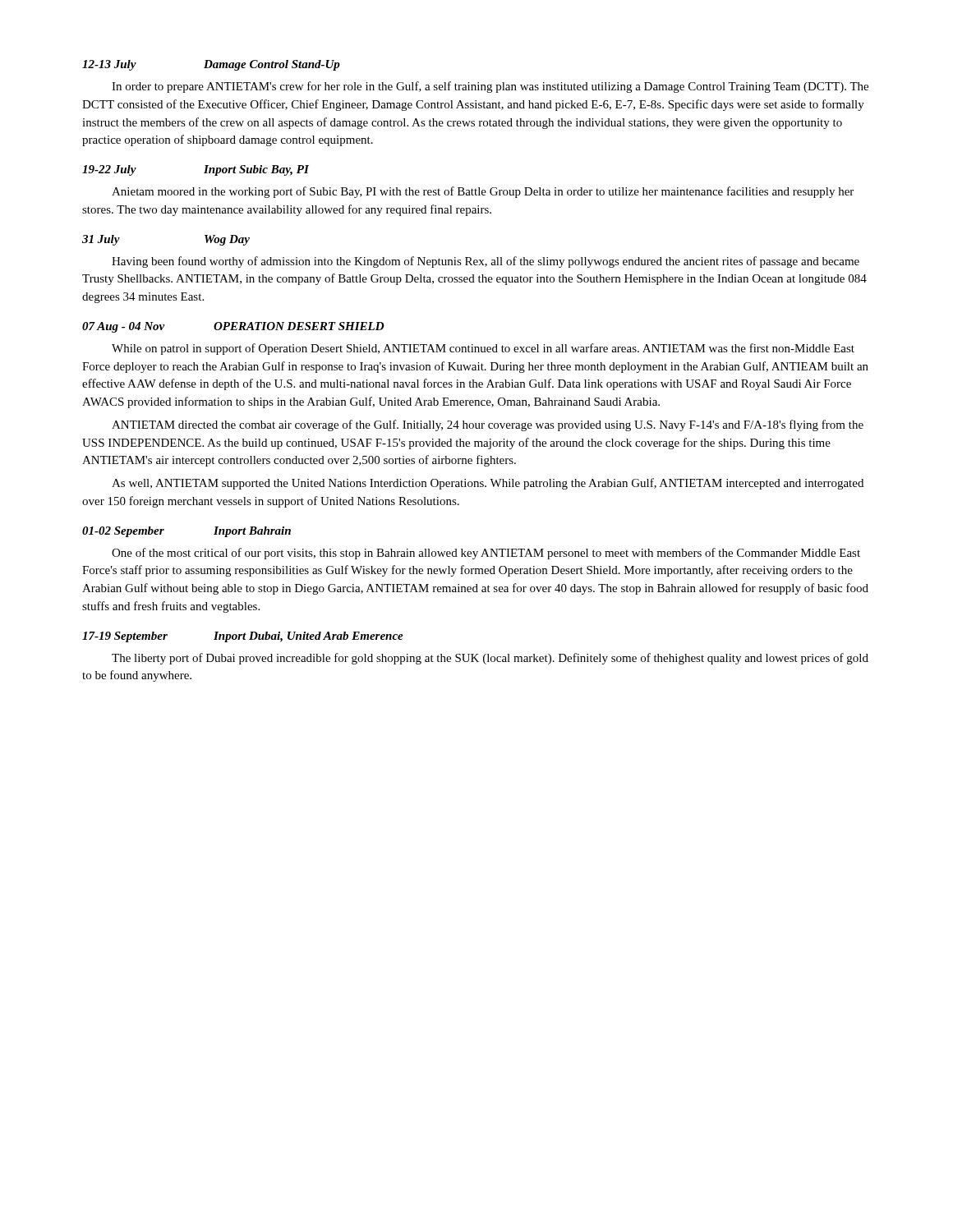
Task: Find the passage starting "ANTIETAM directed the combat"
Action: pos(473,442)
